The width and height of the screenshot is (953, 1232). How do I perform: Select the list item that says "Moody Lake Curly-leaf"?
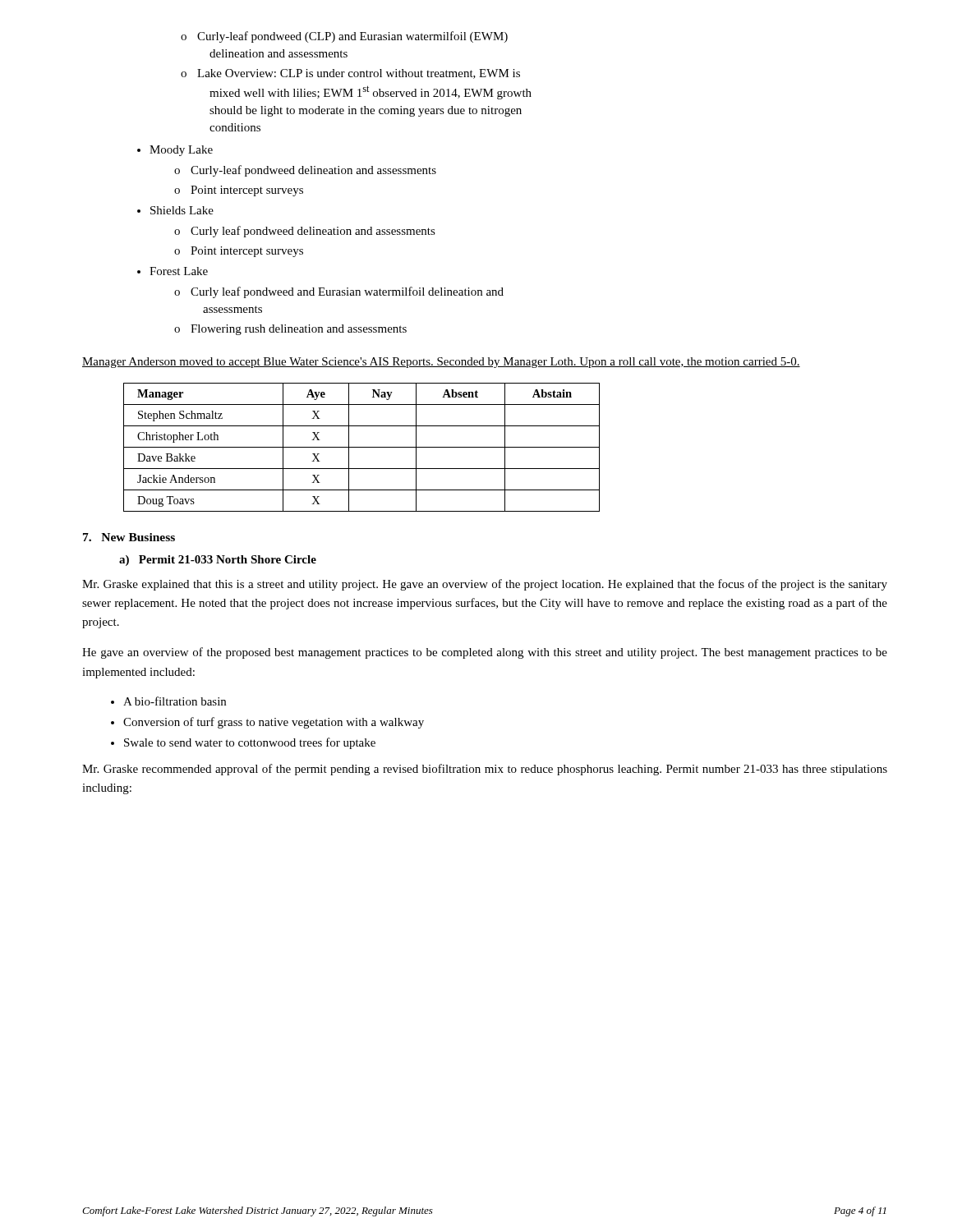pos(175,151)
